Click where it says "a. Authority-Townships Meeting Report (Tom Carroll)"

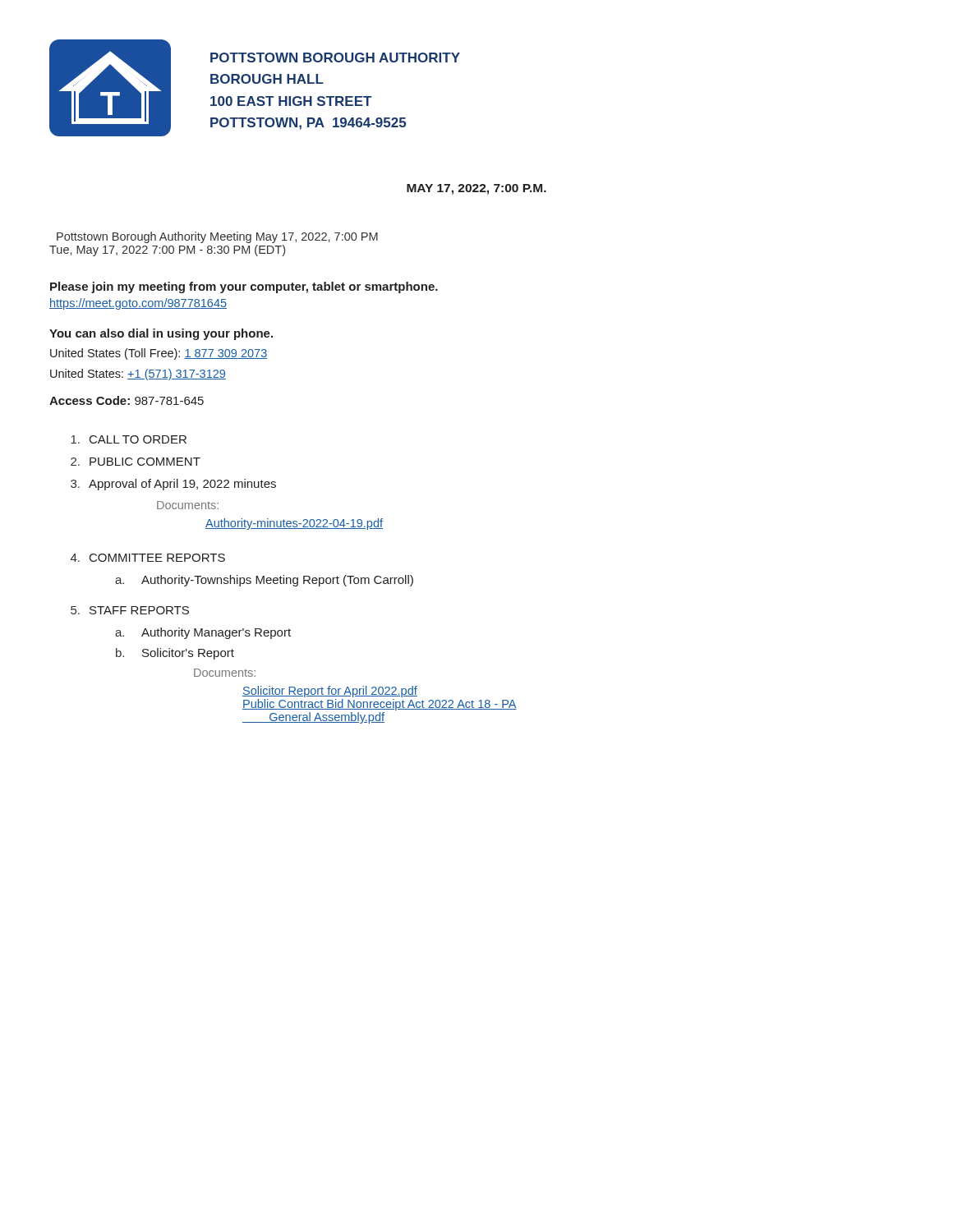tap(264, 580)
